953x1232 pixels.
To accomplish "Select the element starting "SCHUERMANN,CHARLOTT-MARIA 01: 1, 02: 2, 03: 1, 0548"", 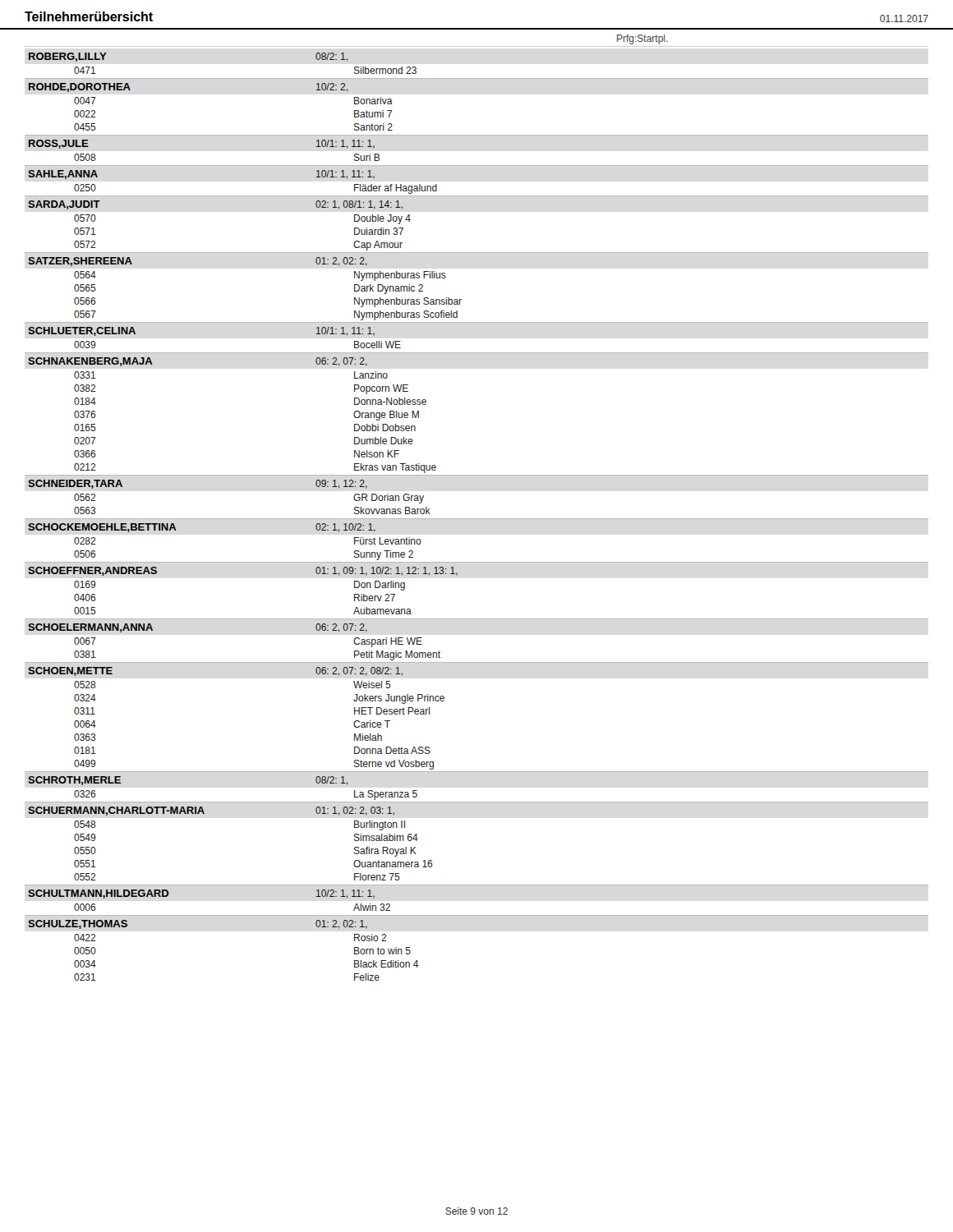I will [152, 811].
